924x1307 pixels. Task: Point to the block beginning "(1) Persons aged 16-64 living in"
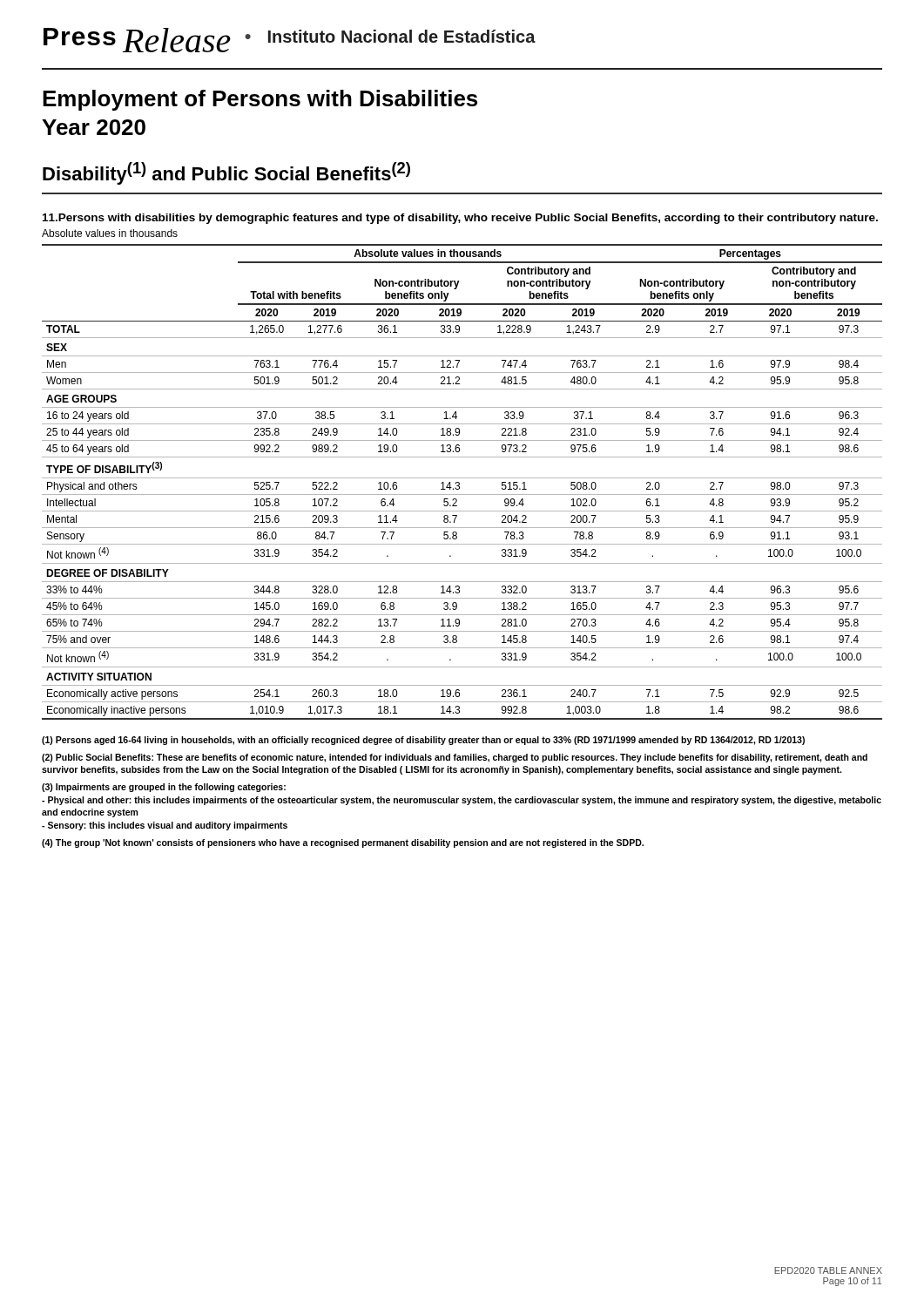(x=423, y=740)
